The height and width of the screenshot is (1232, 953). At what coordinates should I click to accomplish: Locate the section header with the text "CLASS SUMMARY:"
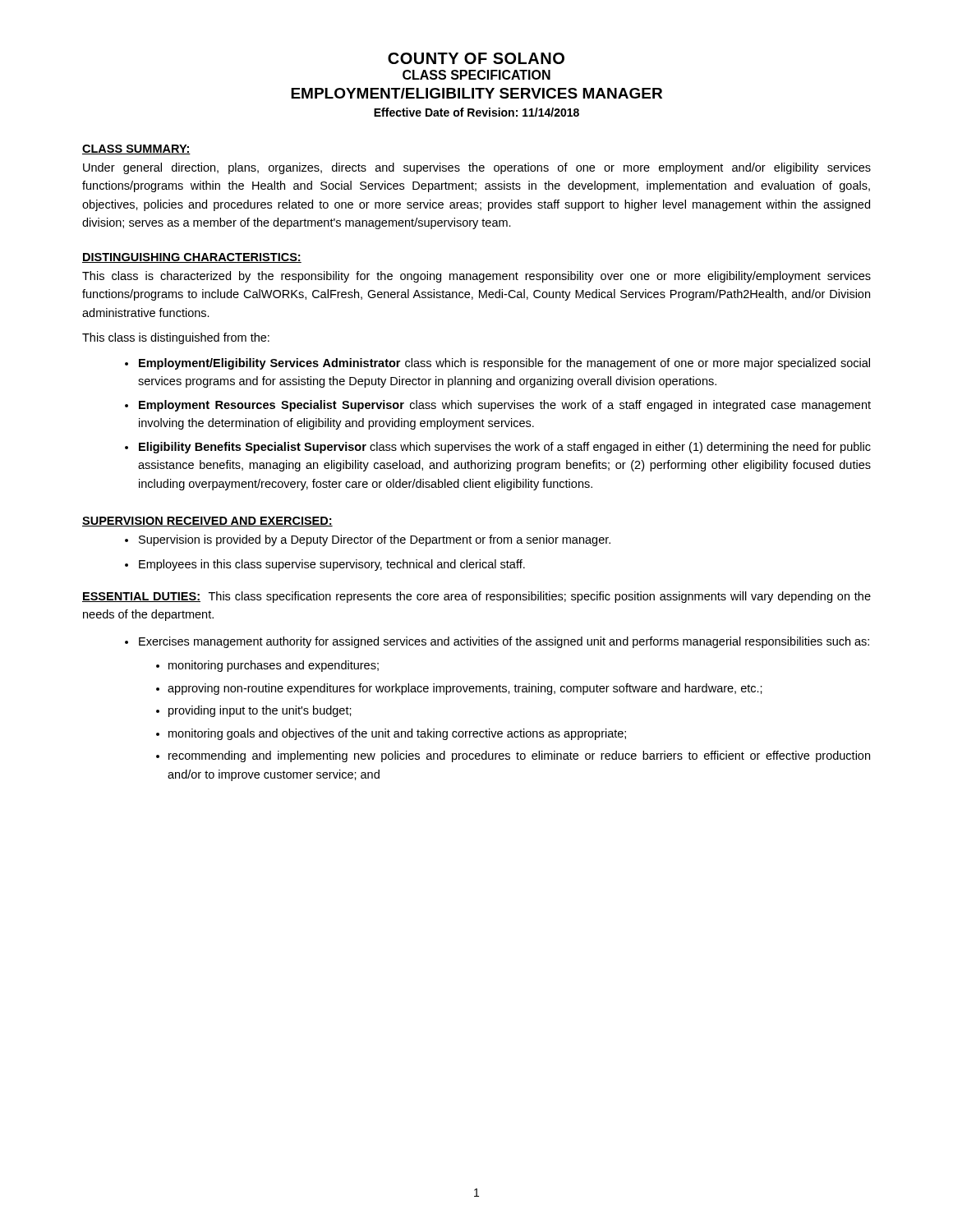tap(136, 149)
